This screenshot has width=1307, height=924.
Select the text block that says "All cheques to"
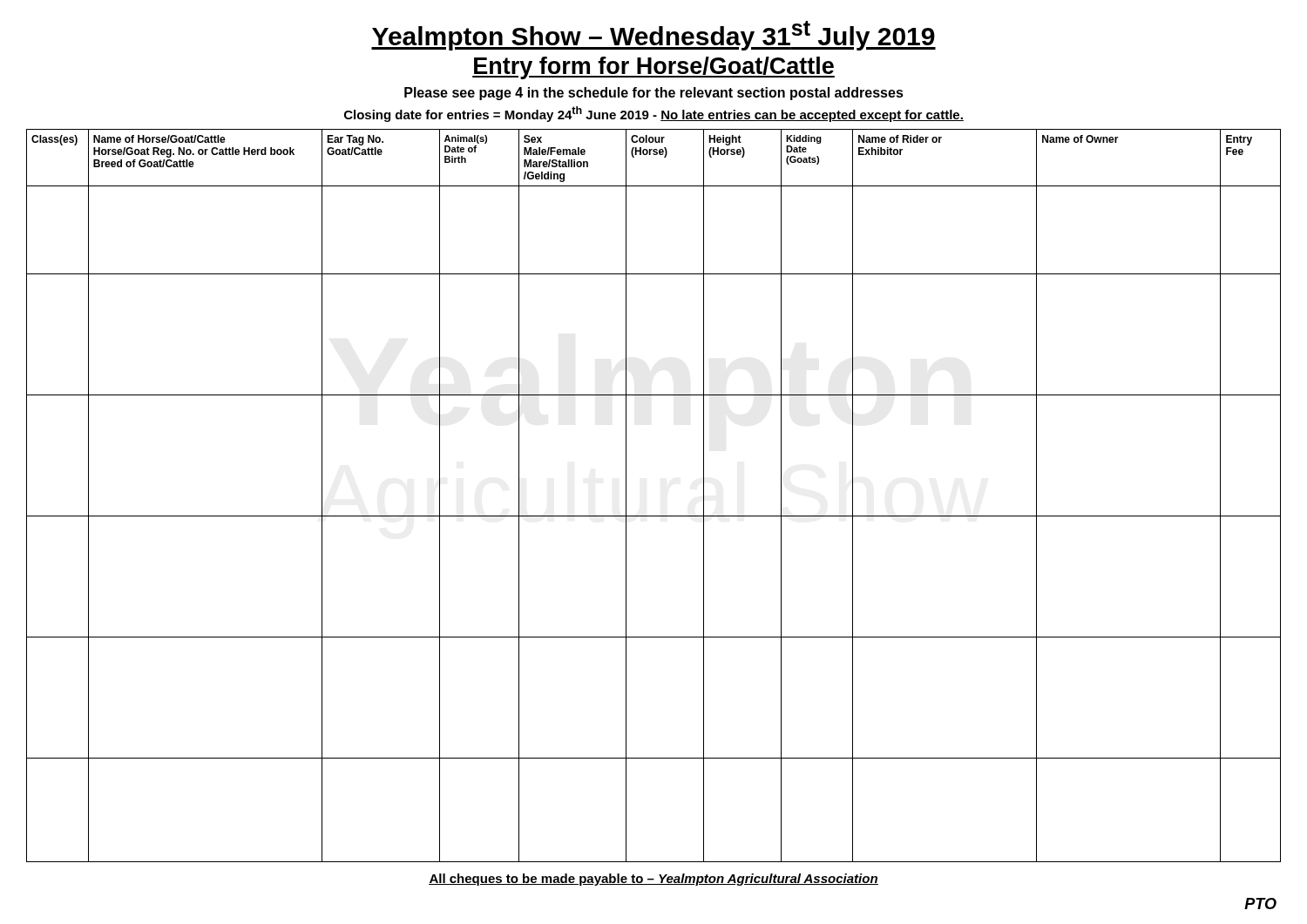[654, 878]
